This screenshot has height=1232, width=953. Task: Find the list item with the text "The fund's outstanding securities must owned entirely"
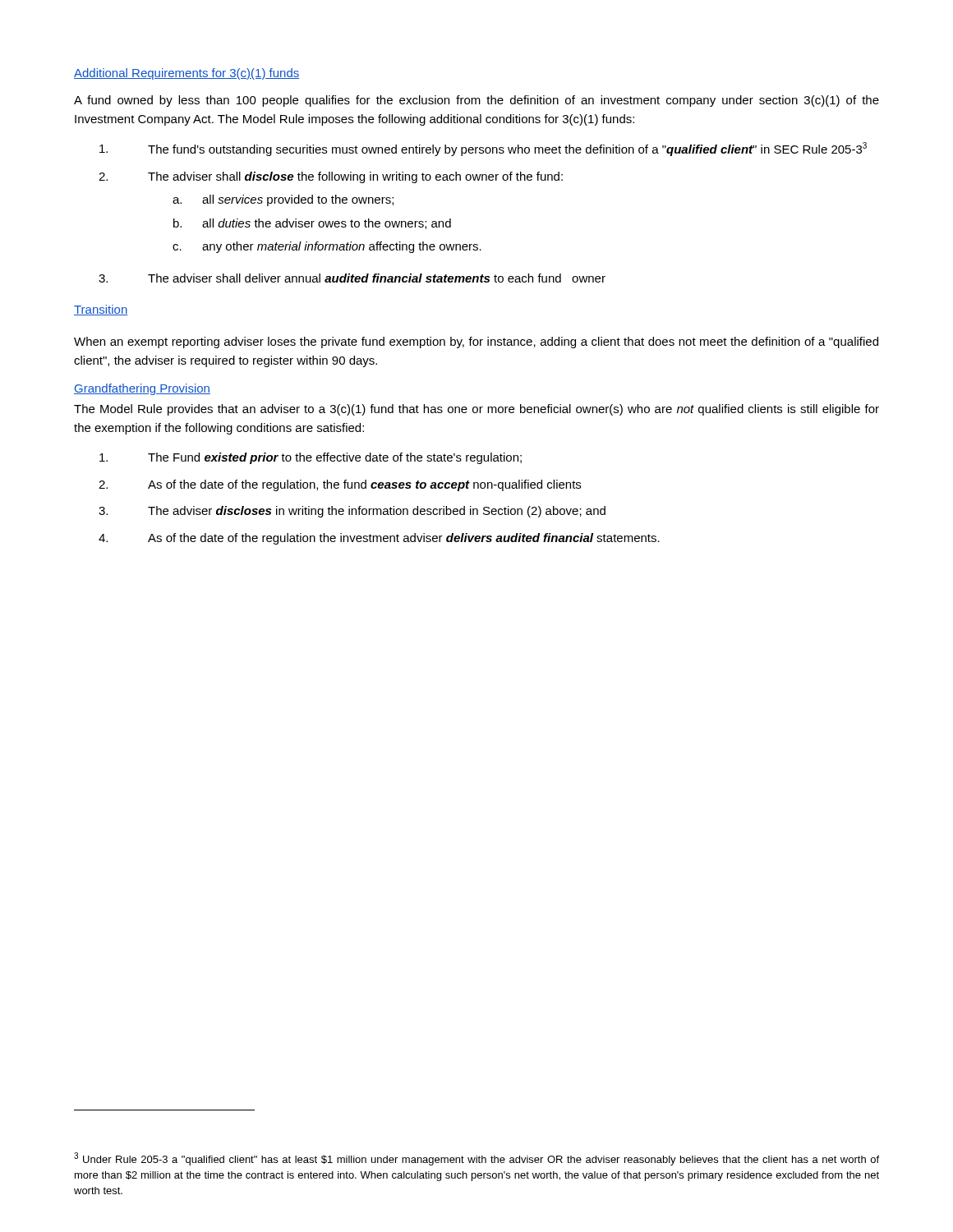coord(476,149)
